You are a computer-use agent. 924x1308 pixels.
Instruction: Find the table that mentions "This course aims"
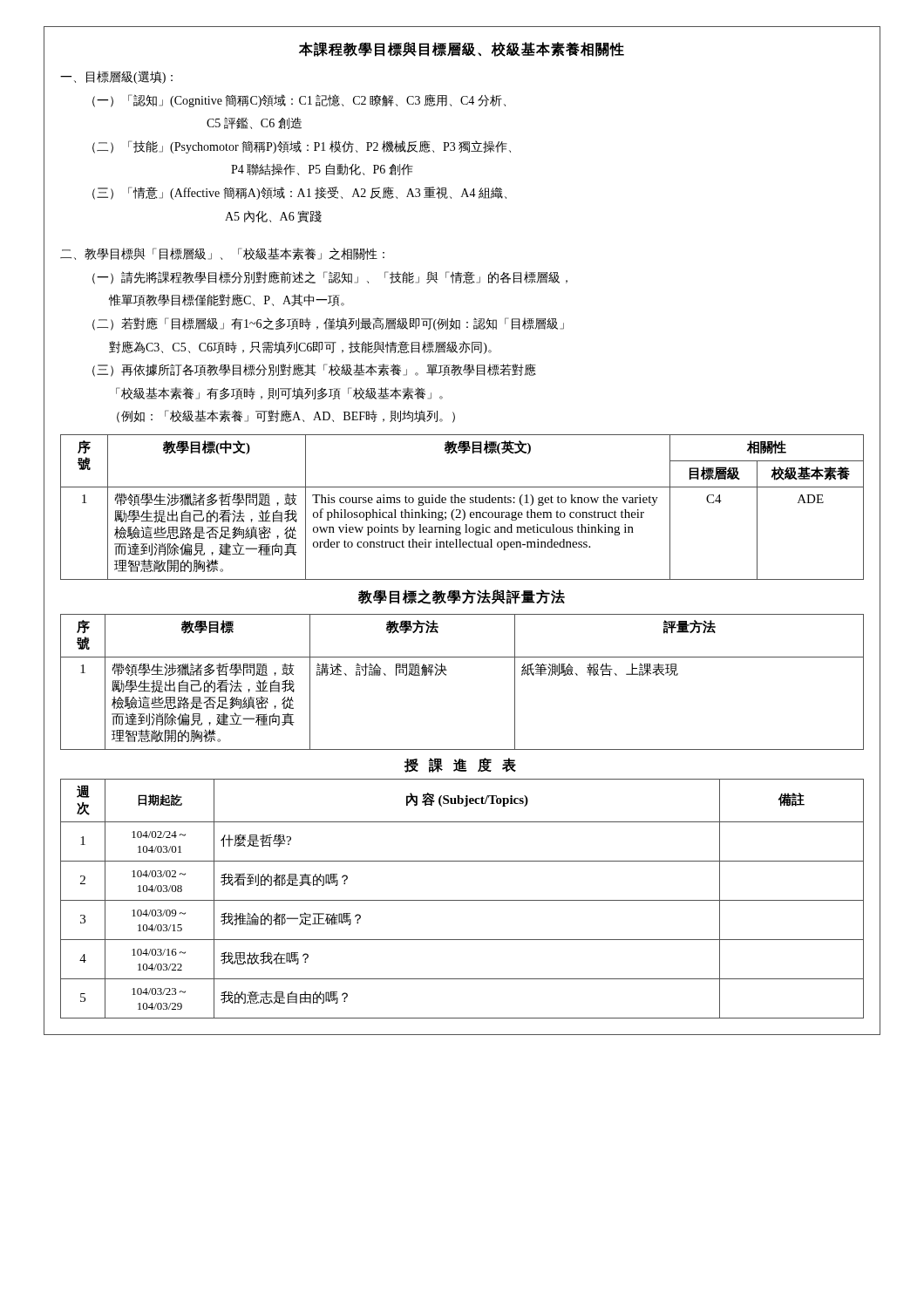coord(462,507)
